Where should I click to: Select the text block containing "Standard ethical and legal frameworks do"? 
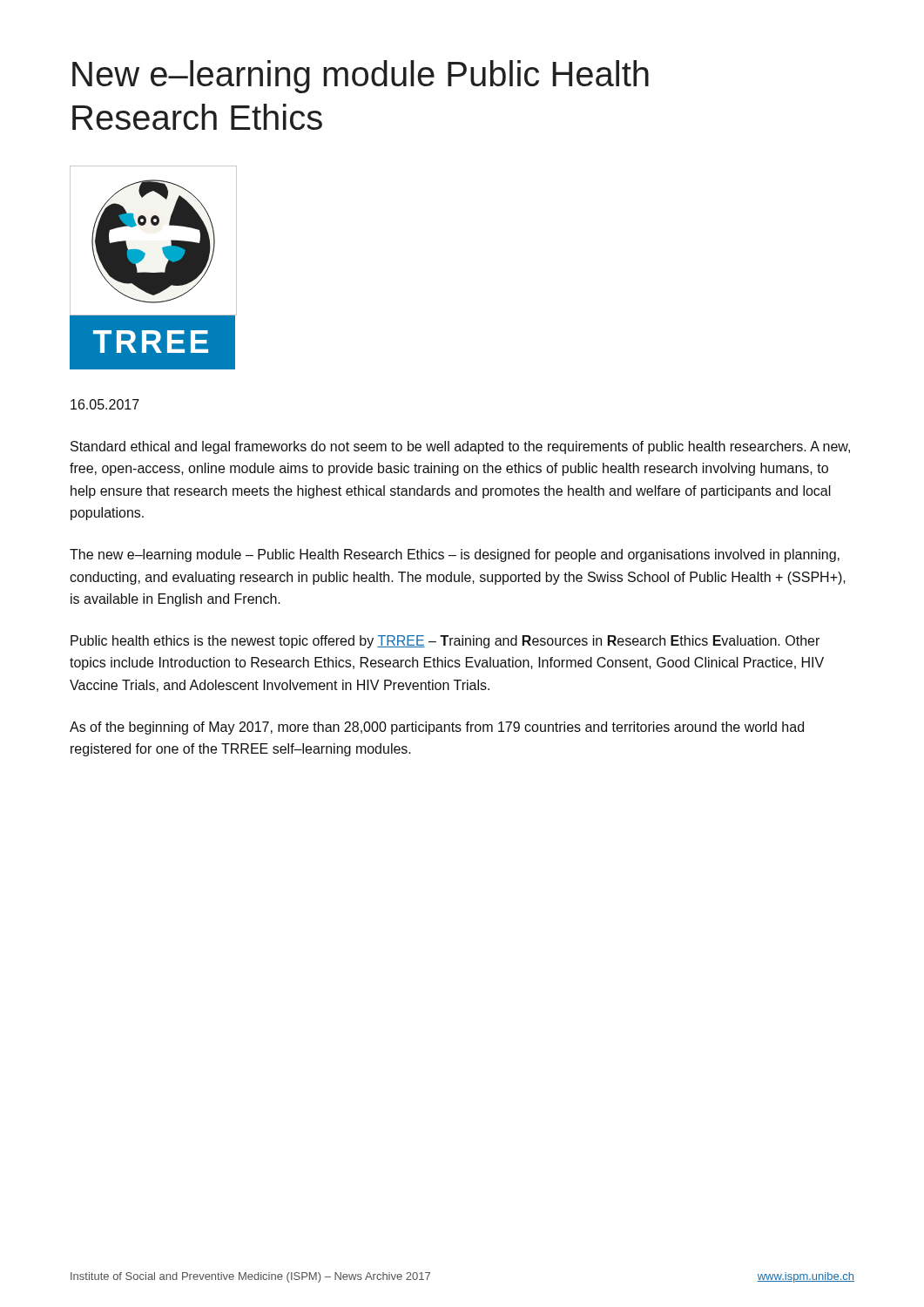pyautogui.click(x=460, y=480)
